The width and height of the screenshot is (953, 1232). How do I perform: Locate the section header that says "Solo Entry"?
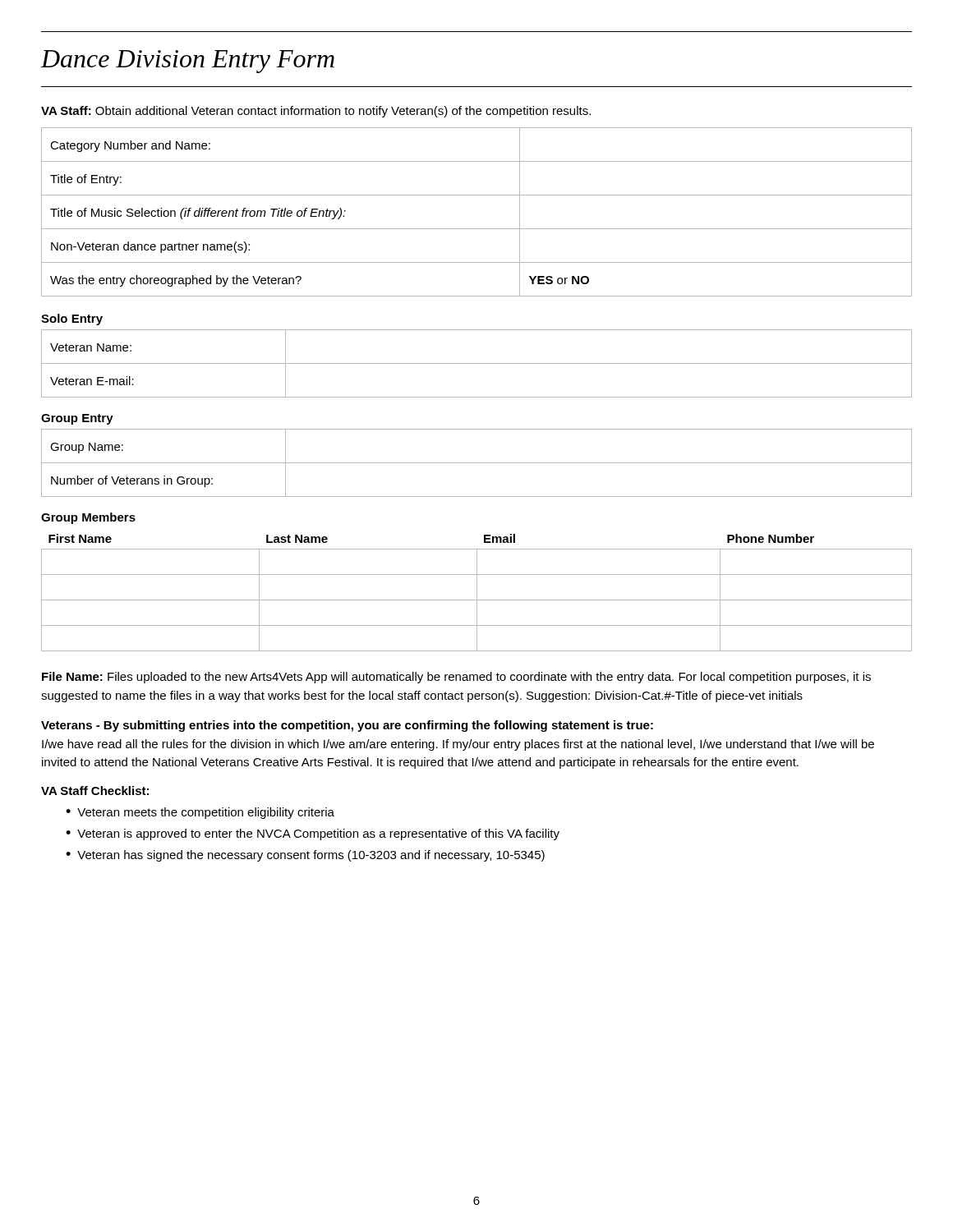(72, 318)
